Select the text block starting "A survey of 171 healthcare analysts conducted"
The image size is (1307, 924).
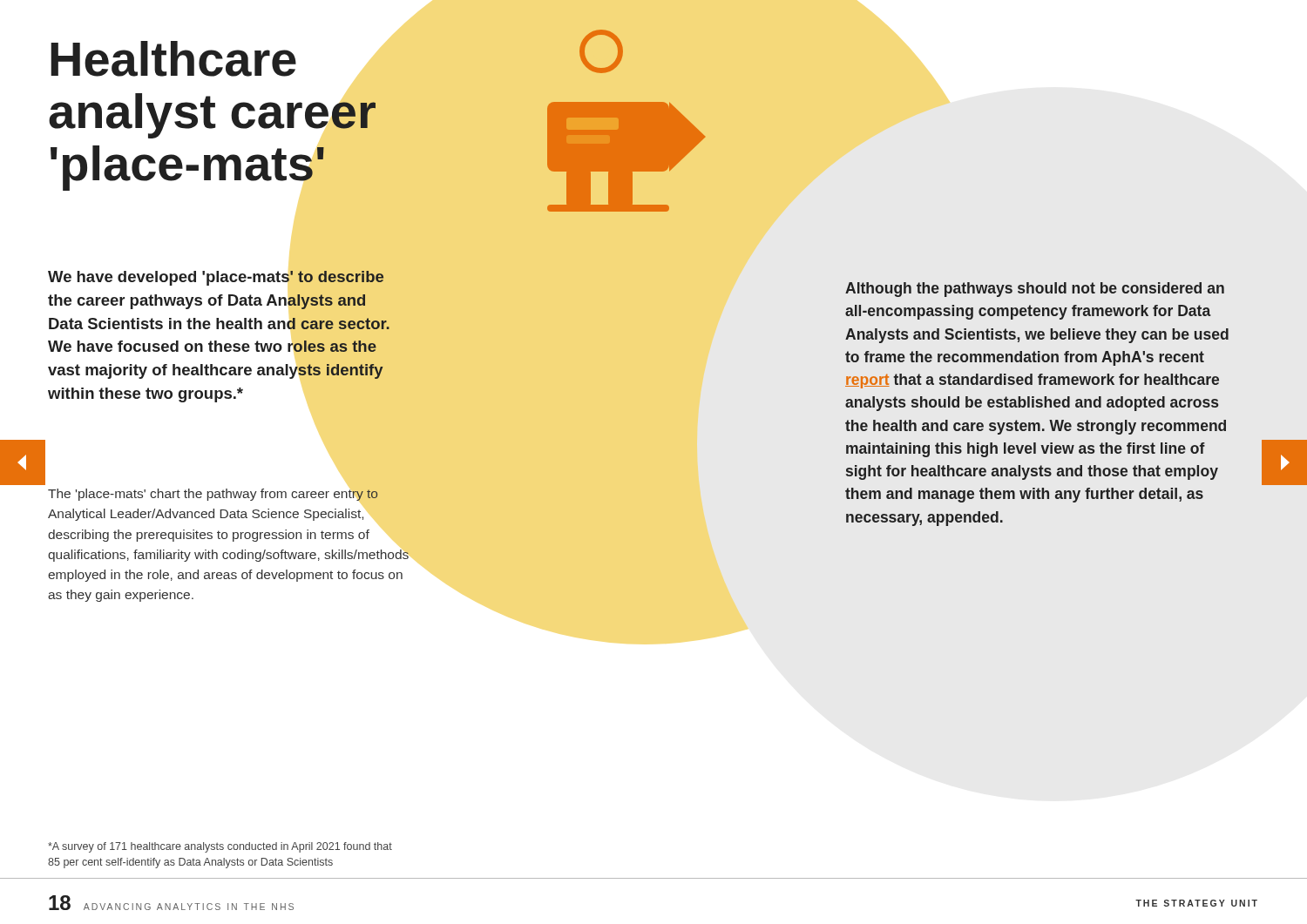tap(274, 854)
